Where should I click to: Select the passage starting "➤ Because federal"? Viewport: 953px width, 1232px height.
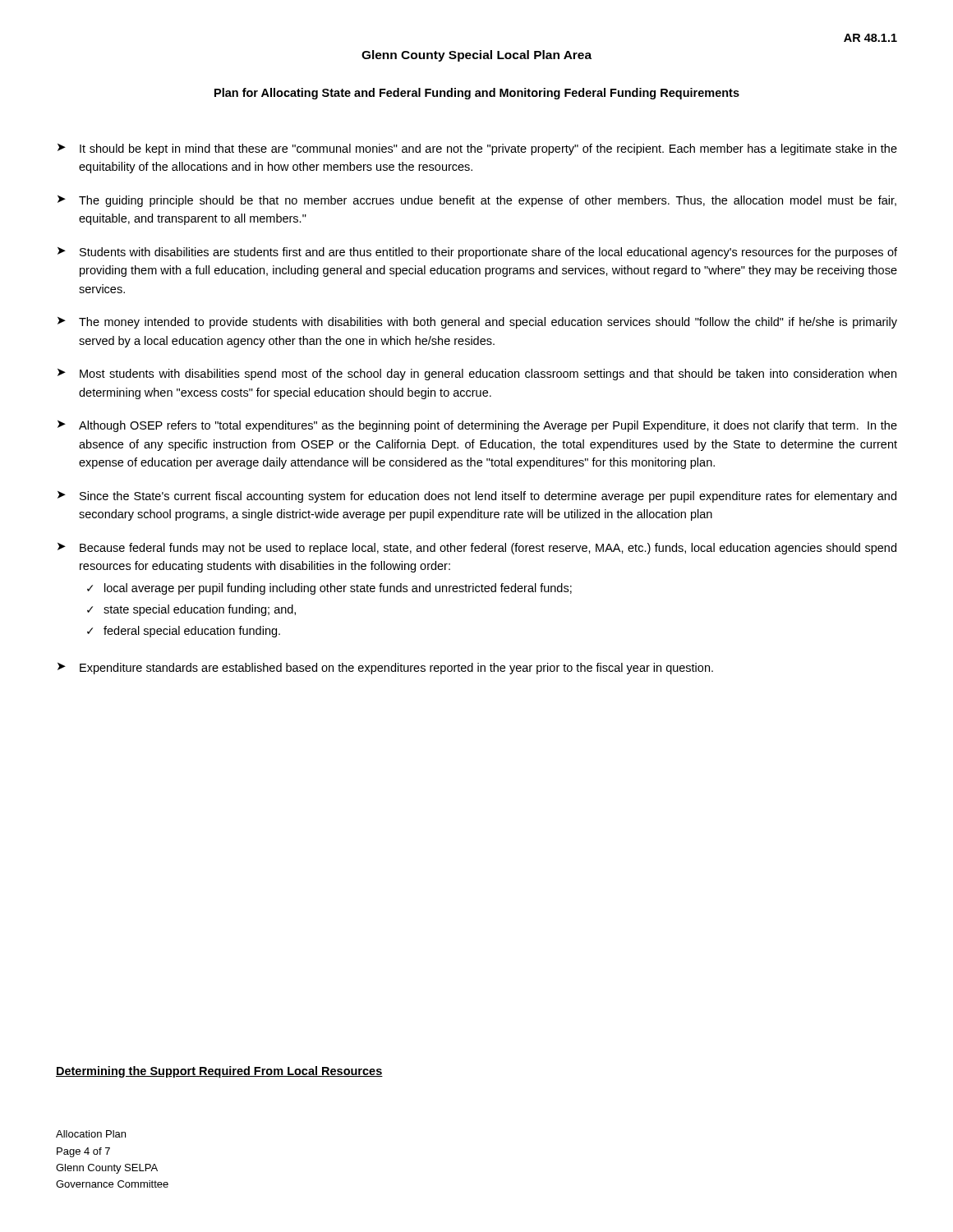tap(476, 591)
